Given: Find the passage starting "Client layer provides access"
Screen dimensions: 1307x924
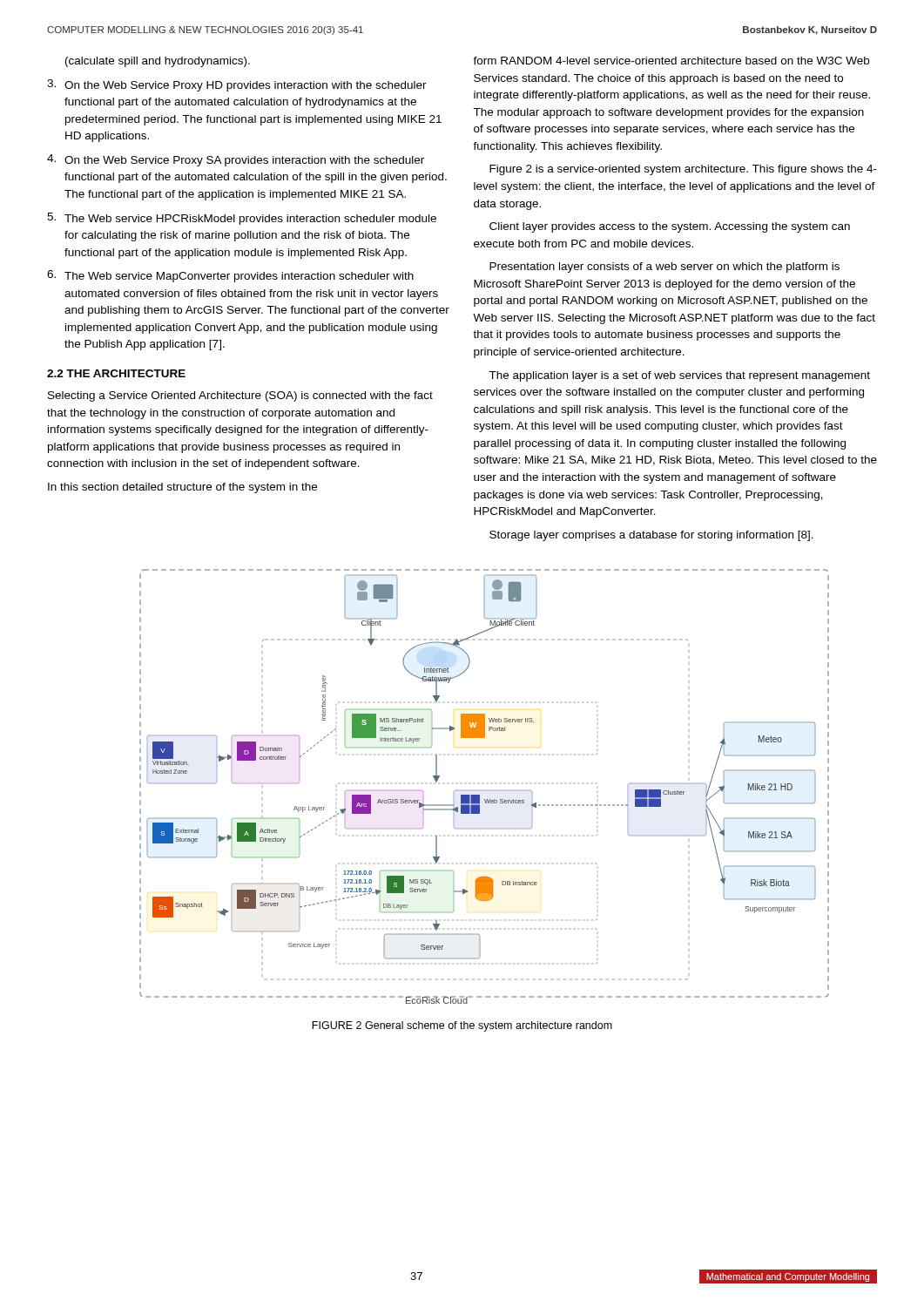Looking at the screenshot, I should point(662,235).
